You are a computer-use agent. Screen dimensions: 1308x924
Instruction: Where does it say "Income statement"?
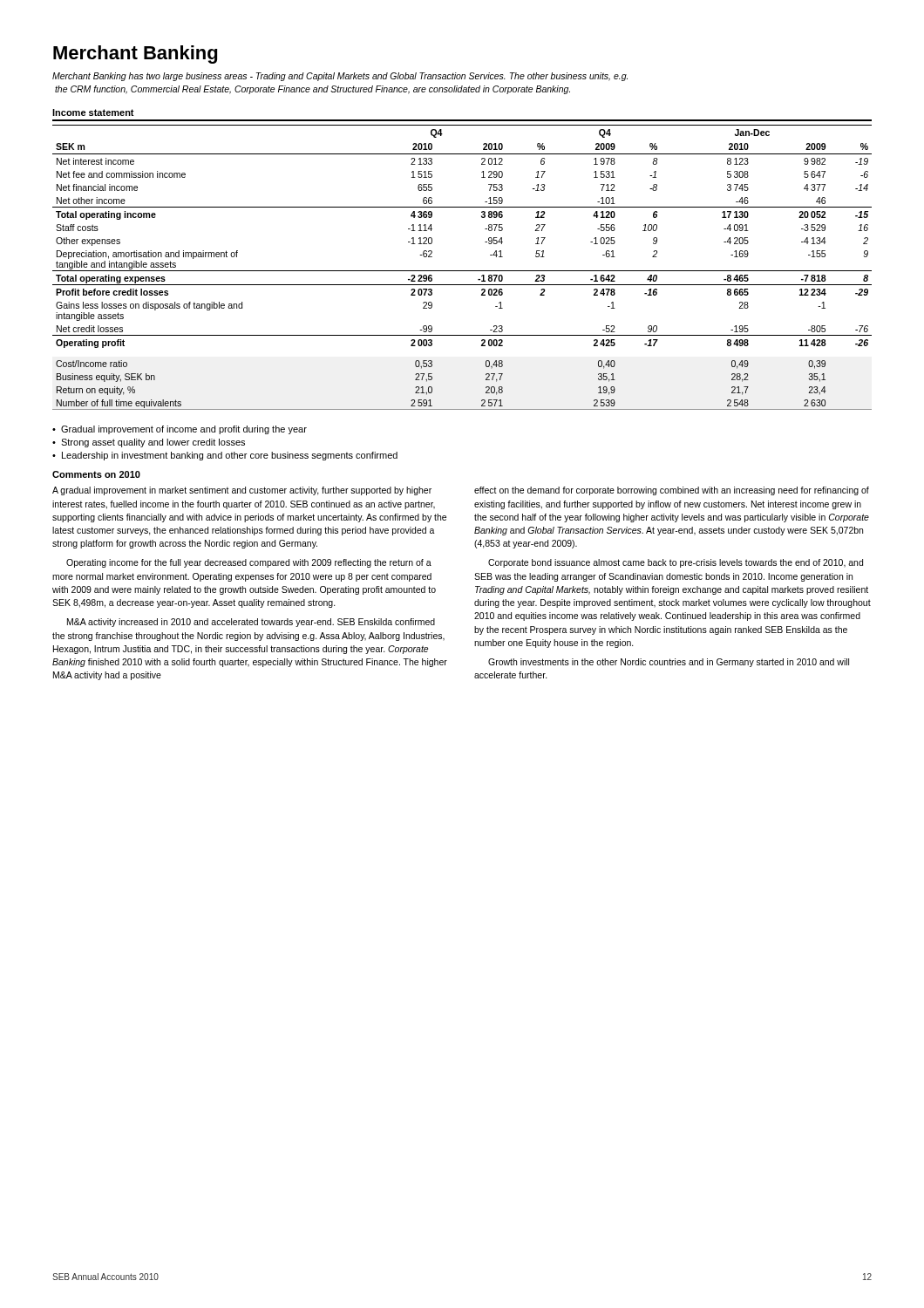[462, 115]
